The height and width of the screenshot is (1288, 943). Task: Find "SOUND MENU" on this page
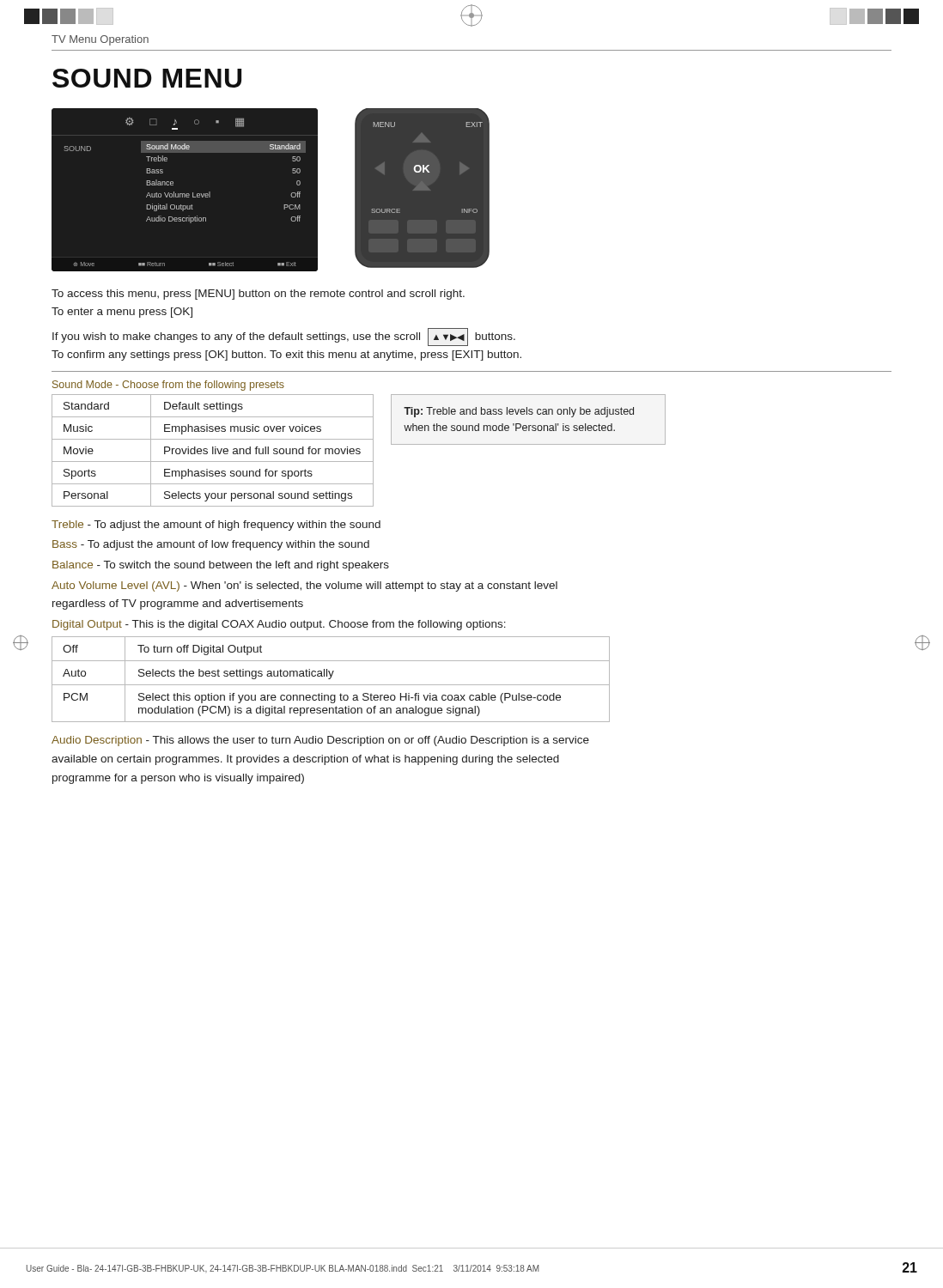(x=148, y=78)
